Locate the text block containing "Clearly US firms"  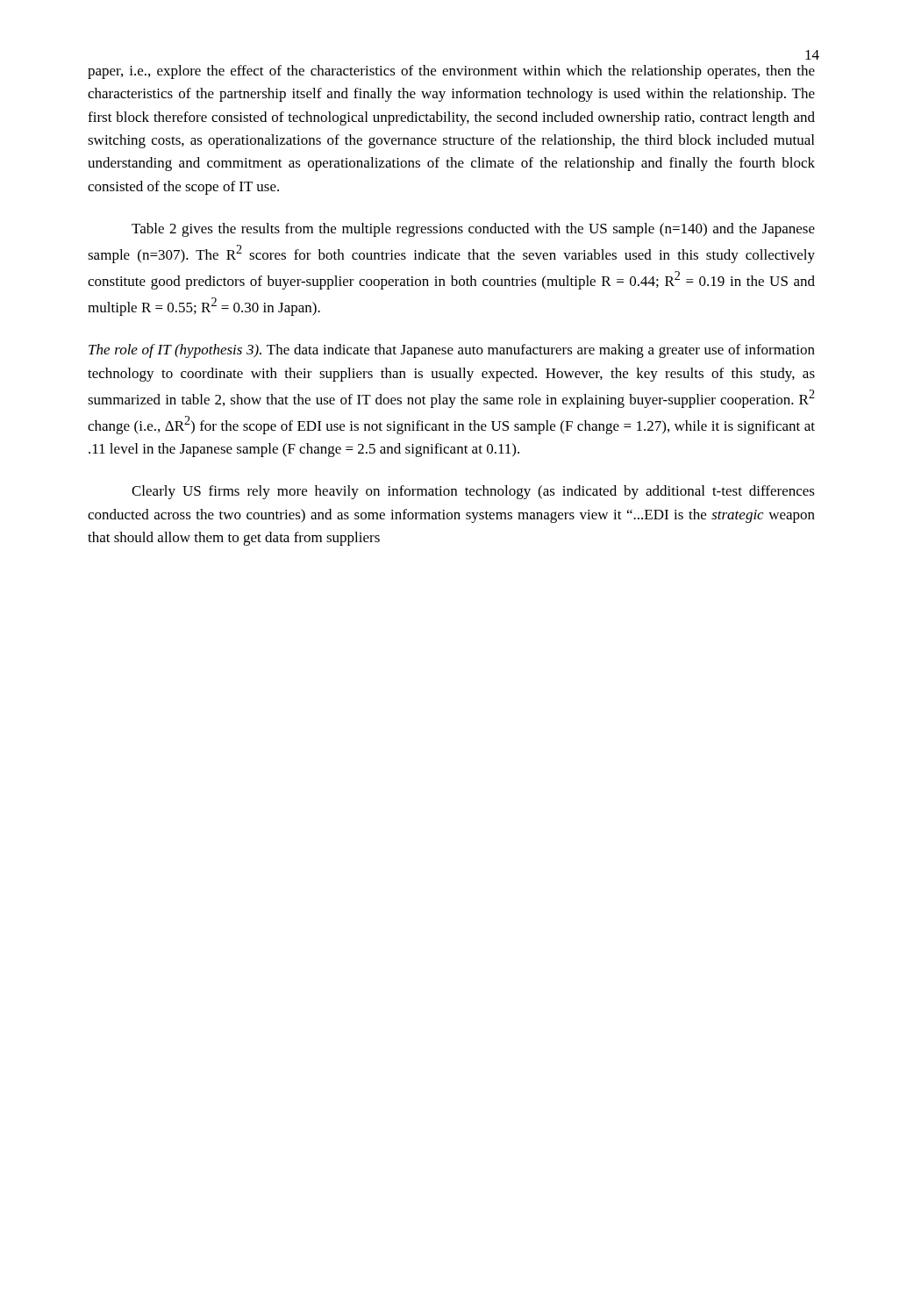pyautogui.click(x=451, y=514)
